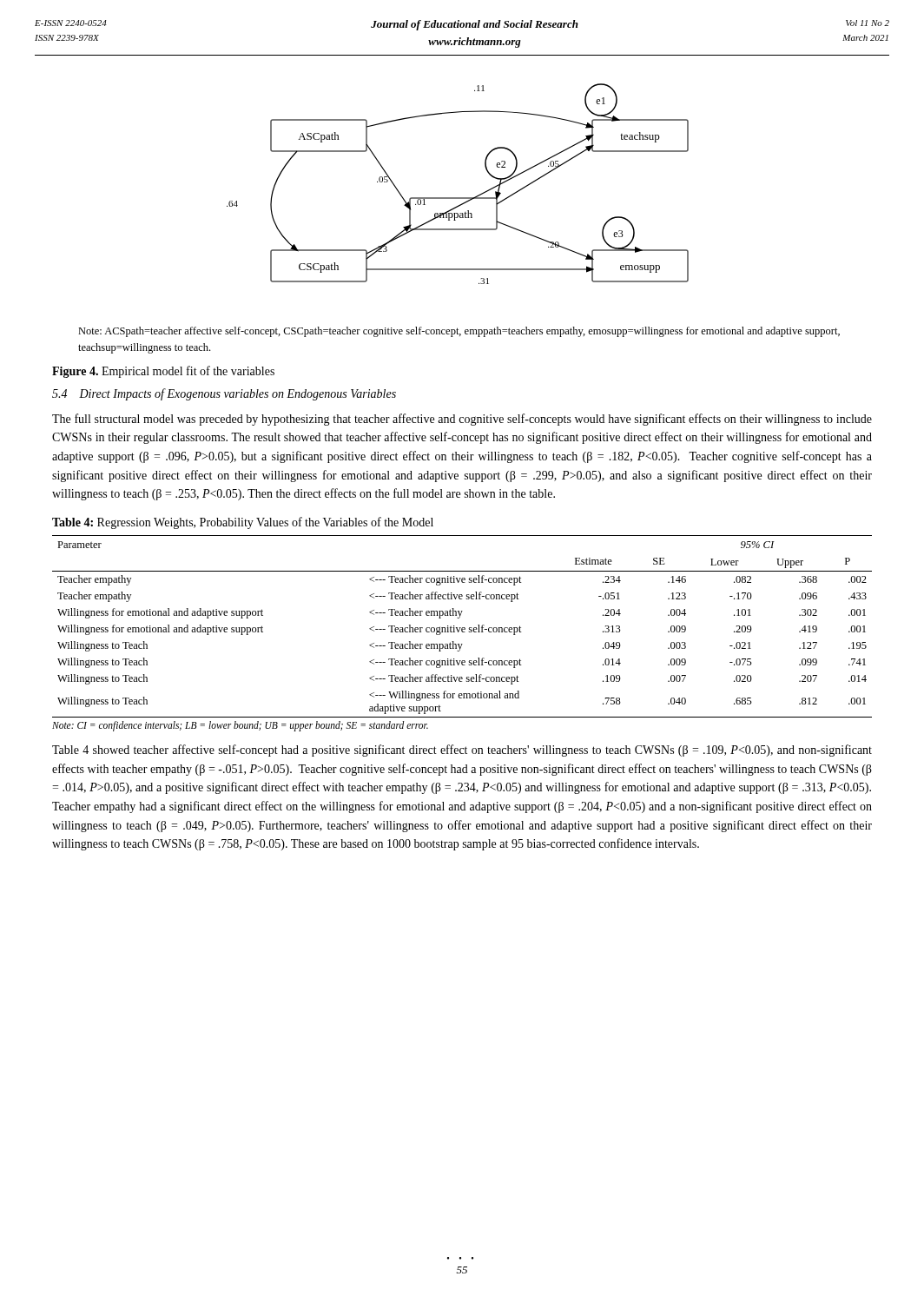Image resolution: width=924 pixels, height=1303 pixels.
Task: Locate the text starting "Note: ACSpath=teacher affective"
Action: [x=459, y=339]
